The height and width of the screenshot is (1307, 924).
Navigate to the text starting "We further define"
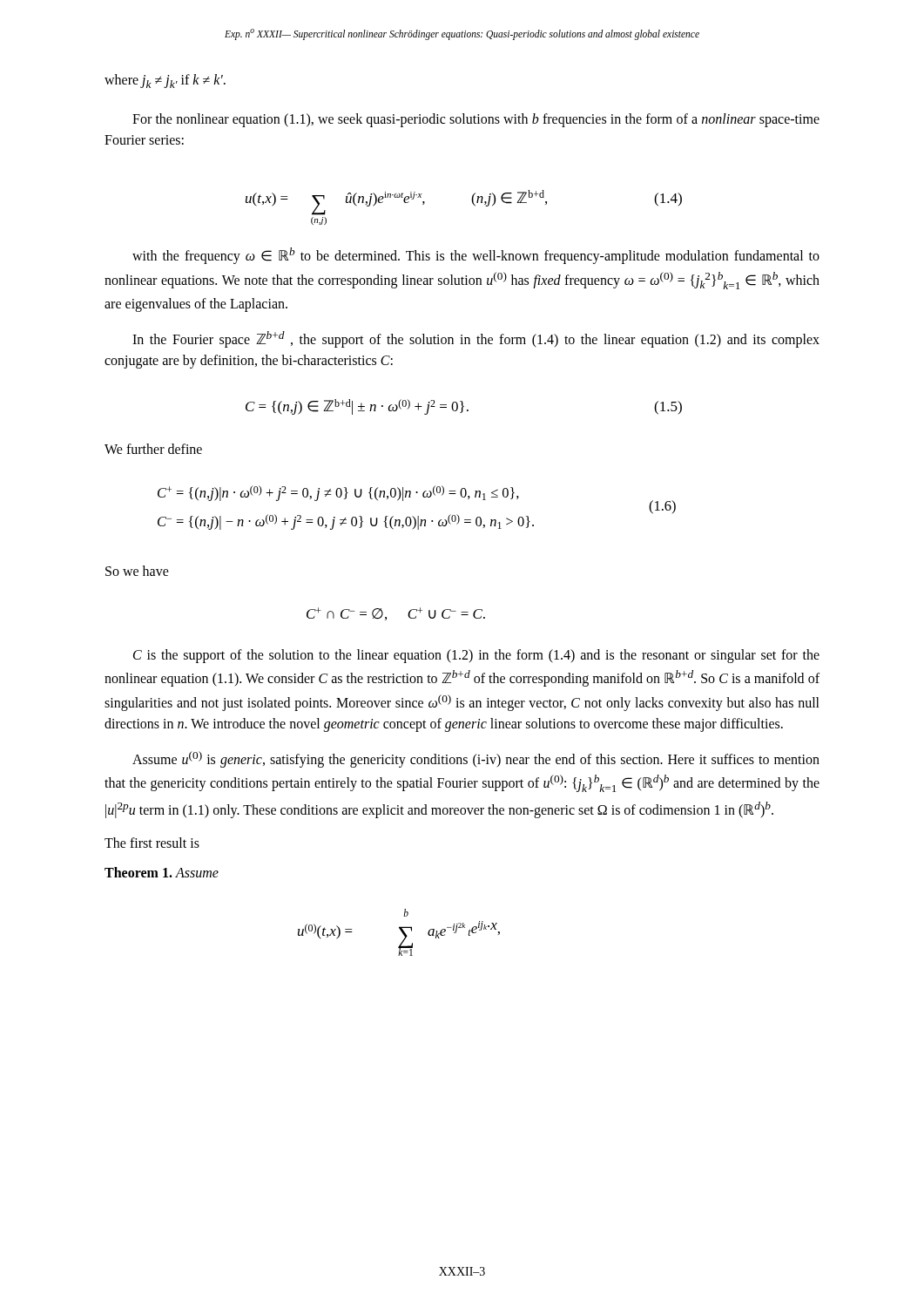[153, 449]
